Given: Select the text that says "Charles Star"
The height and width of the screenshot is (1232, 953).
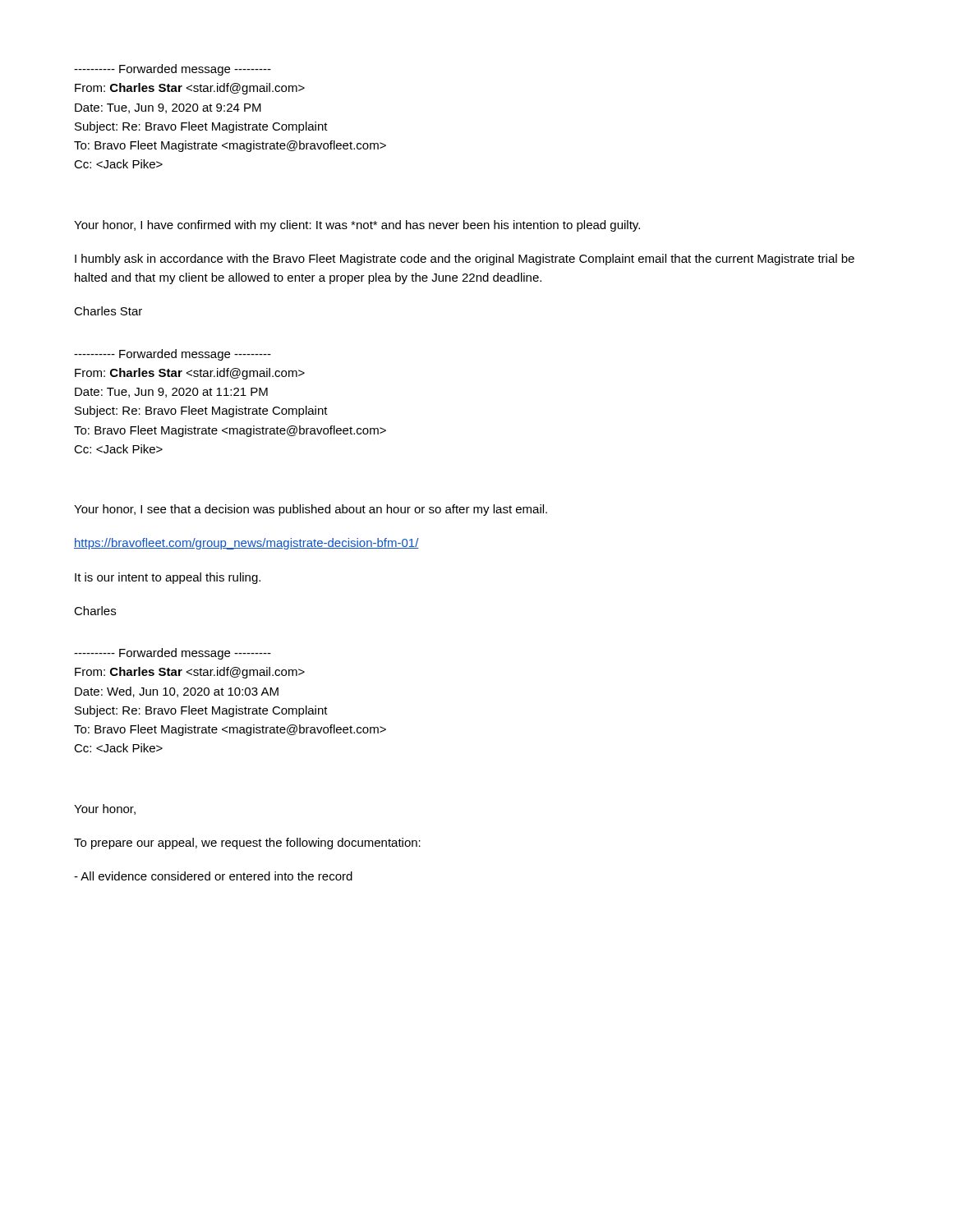Looking at the screenshot, I should (x=108, y=311).
